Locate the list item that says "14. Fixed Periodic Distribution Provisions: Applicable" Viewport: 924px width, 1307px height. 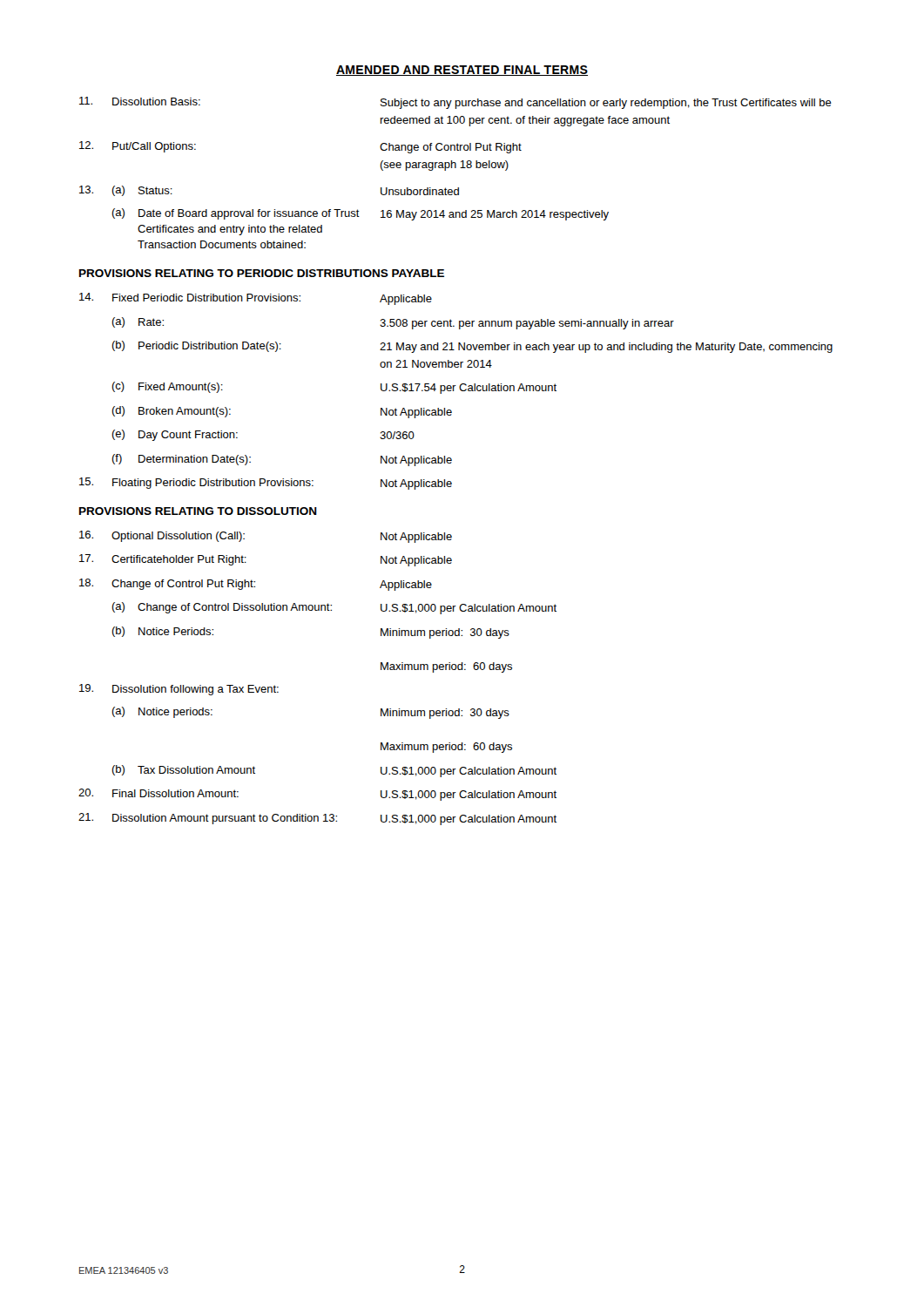pyautogui.click(x=256, y=299)
